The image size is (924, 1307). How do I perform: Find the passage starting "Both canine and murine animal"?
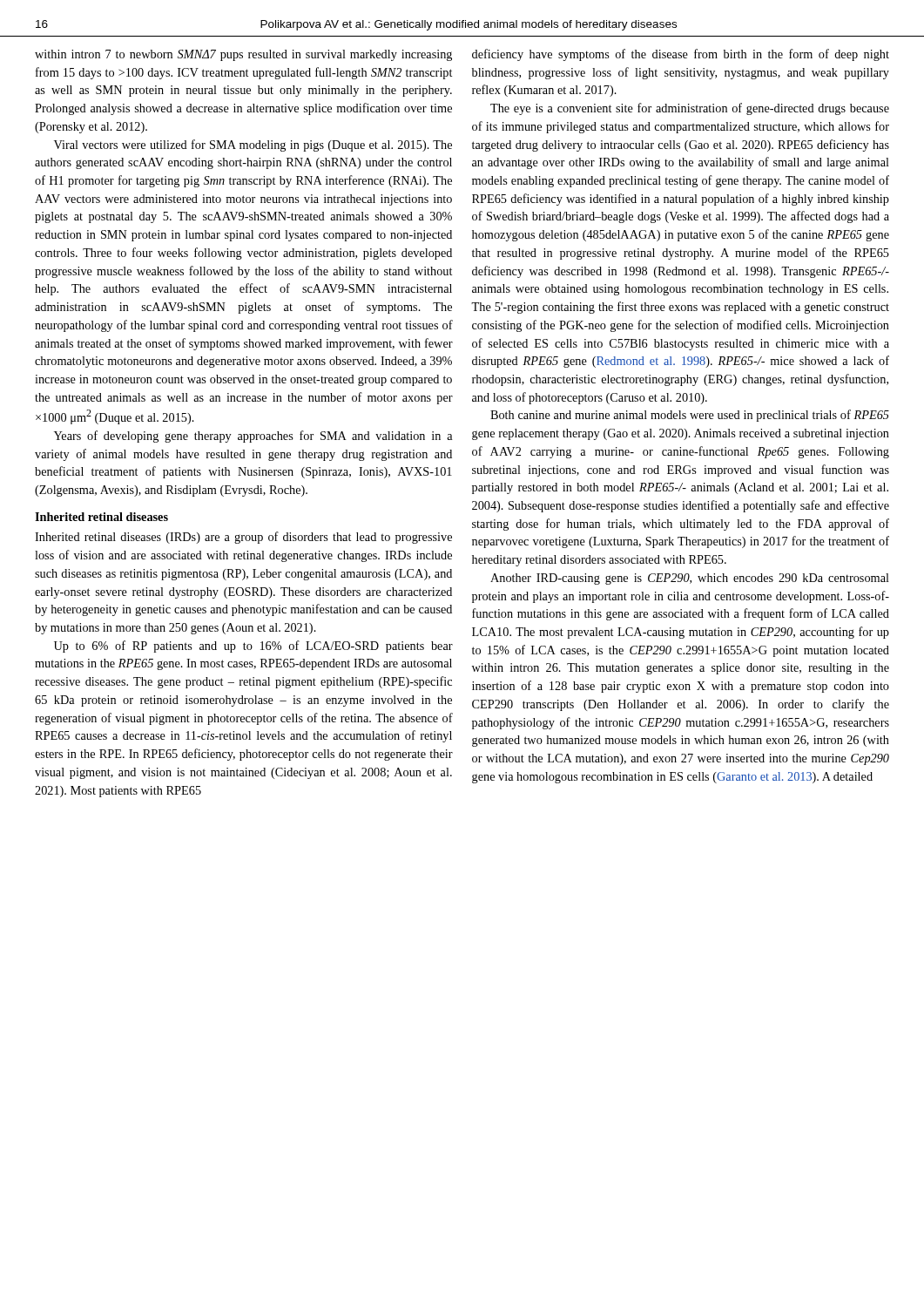[x=680, y=488]
